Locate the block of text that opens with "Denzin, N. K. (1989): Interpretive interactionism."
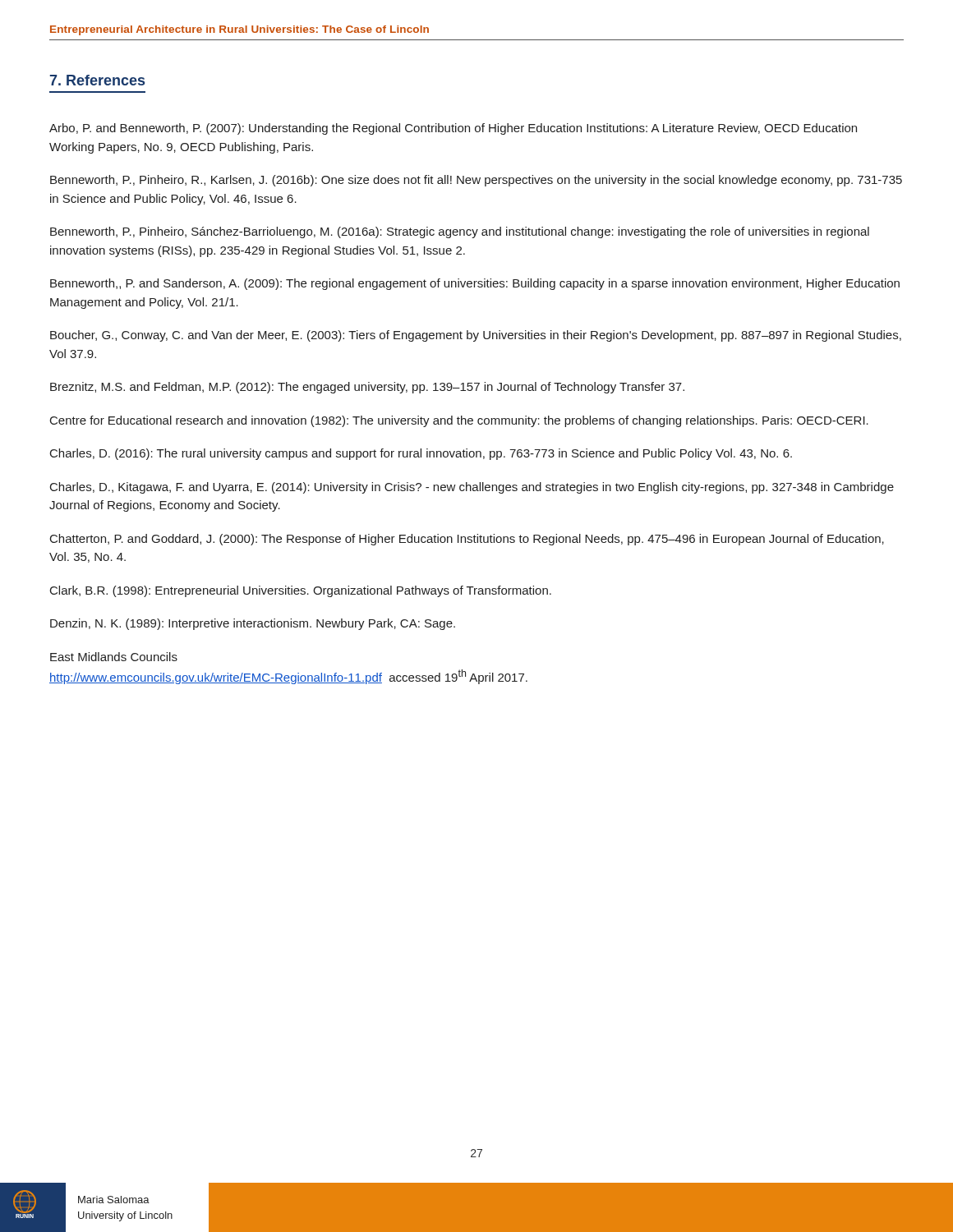 (253, 623)
